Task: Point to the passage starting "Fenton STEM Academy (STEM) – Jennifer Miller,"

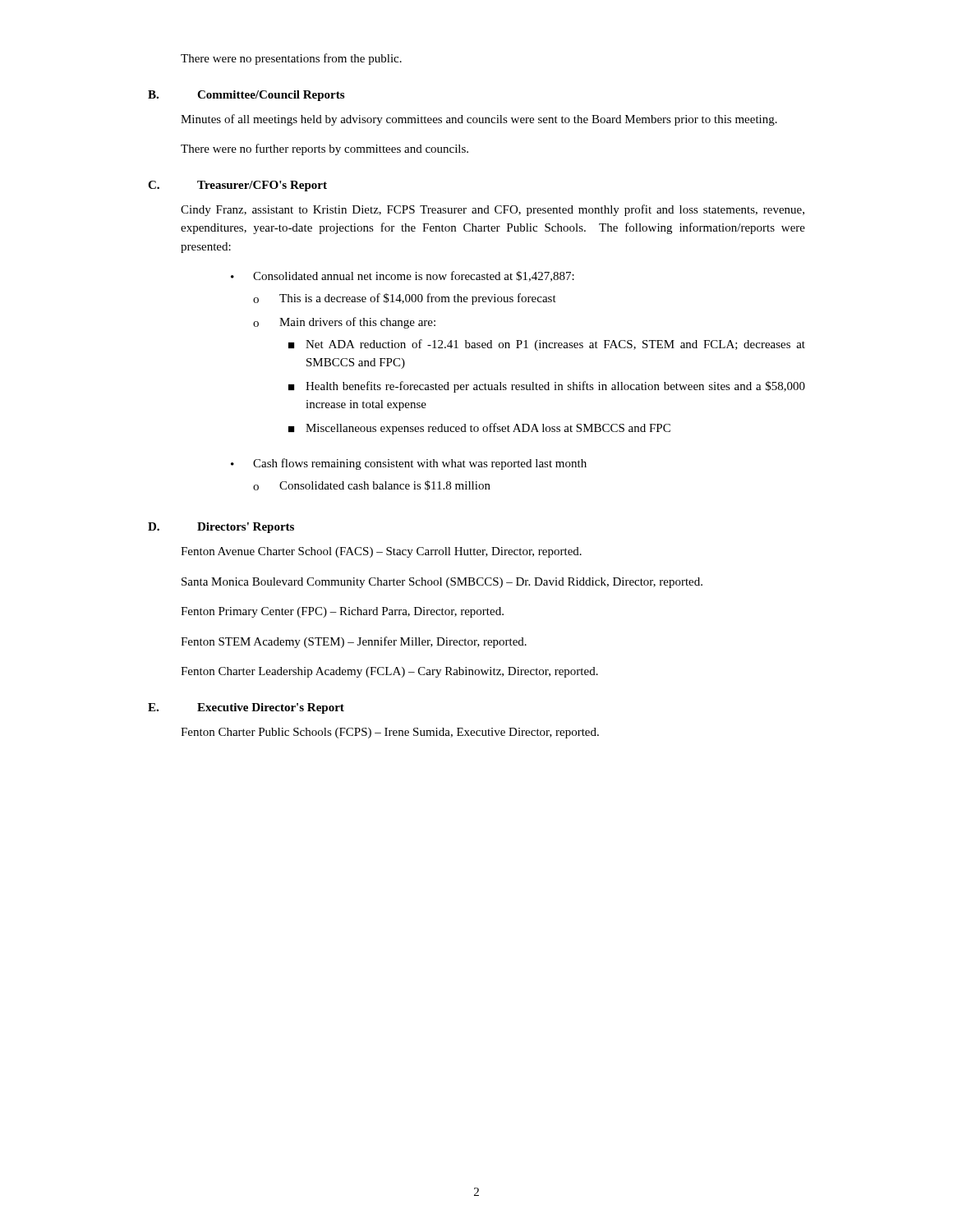Action: tap(354, 641)
